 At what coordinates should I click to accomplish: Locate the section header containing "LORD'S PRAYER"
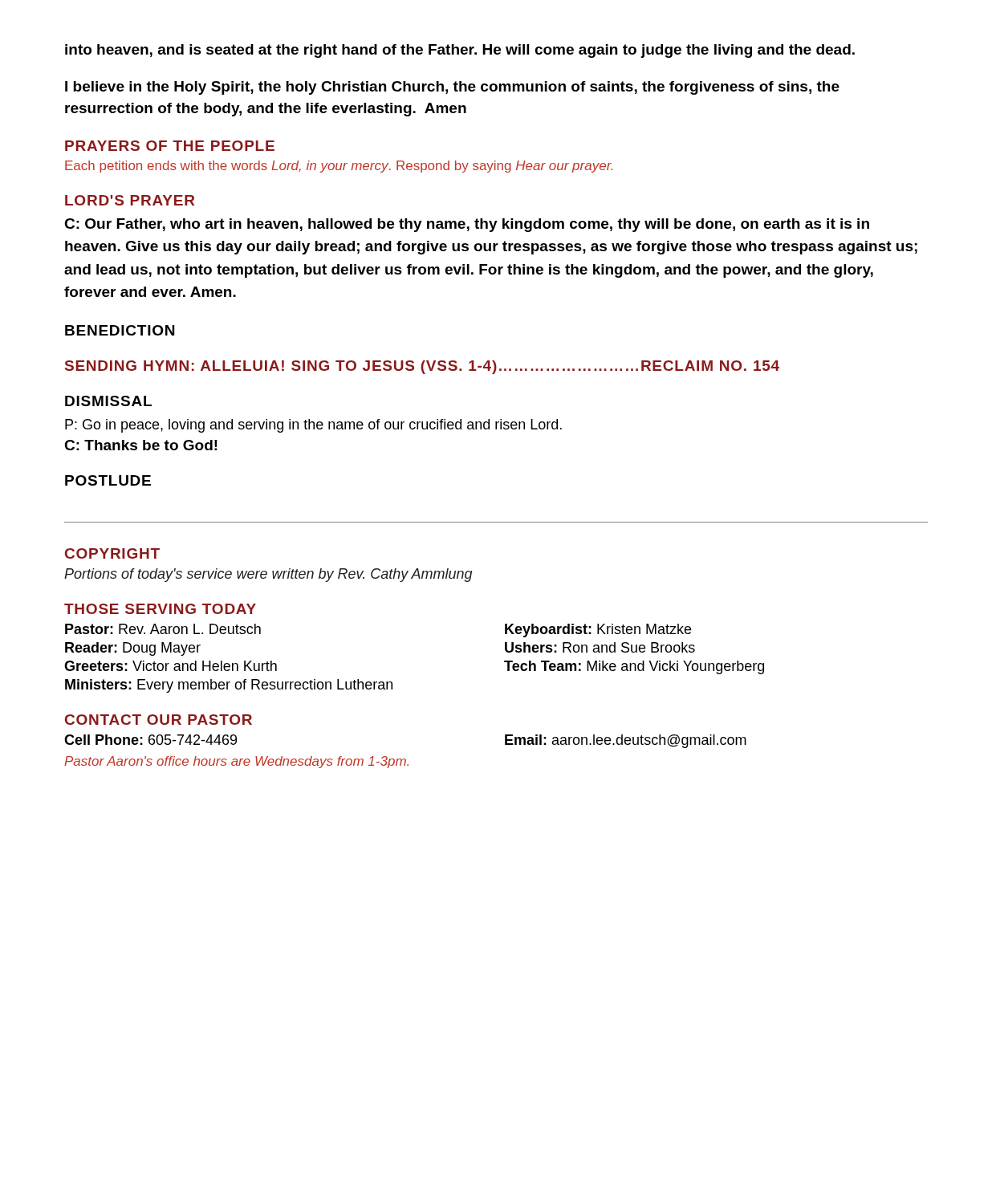[x=130, y=200]
